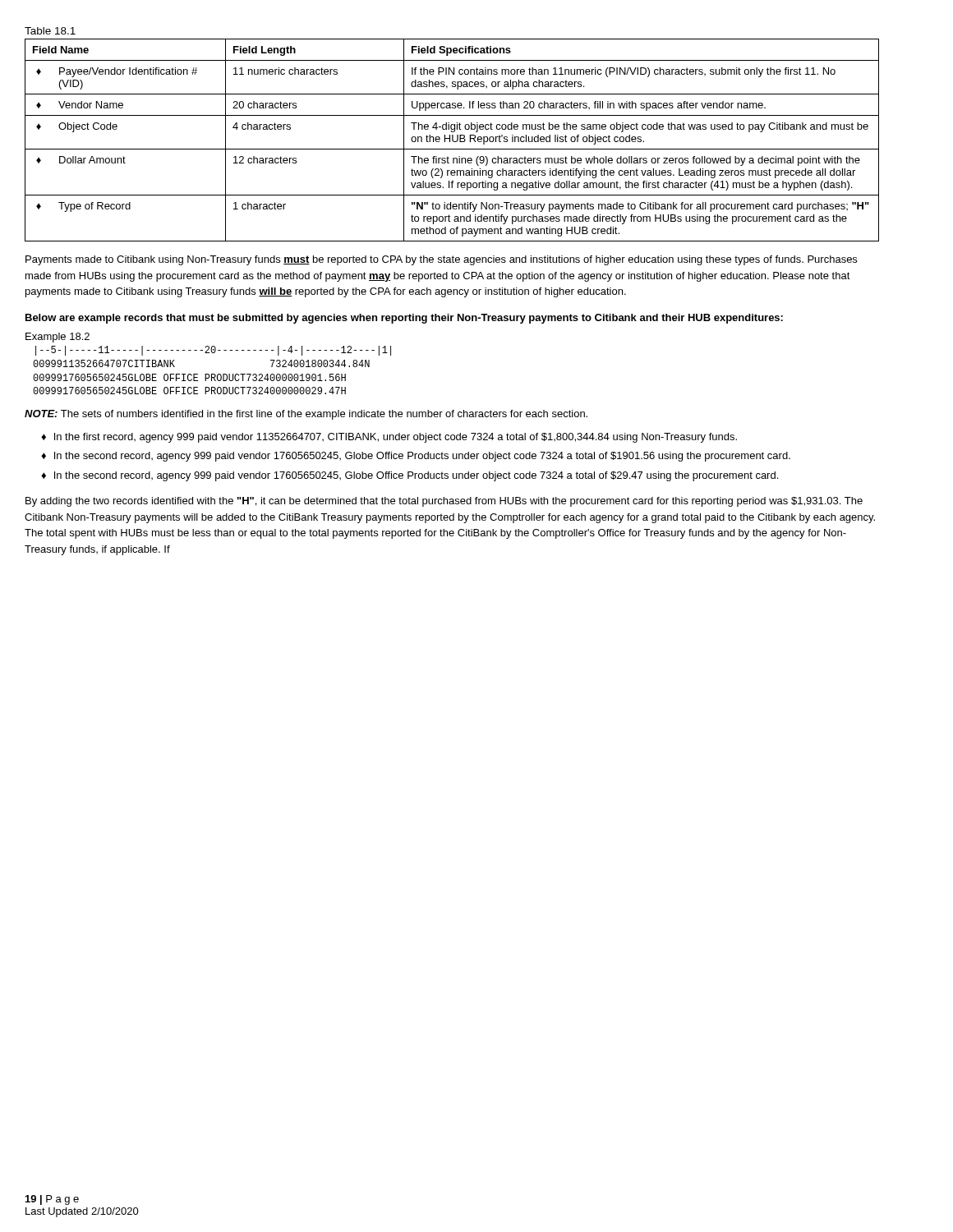Where is the passage that starts "Payments made to Citibank using"?
953x1232 pixels.
coord(441,275)
